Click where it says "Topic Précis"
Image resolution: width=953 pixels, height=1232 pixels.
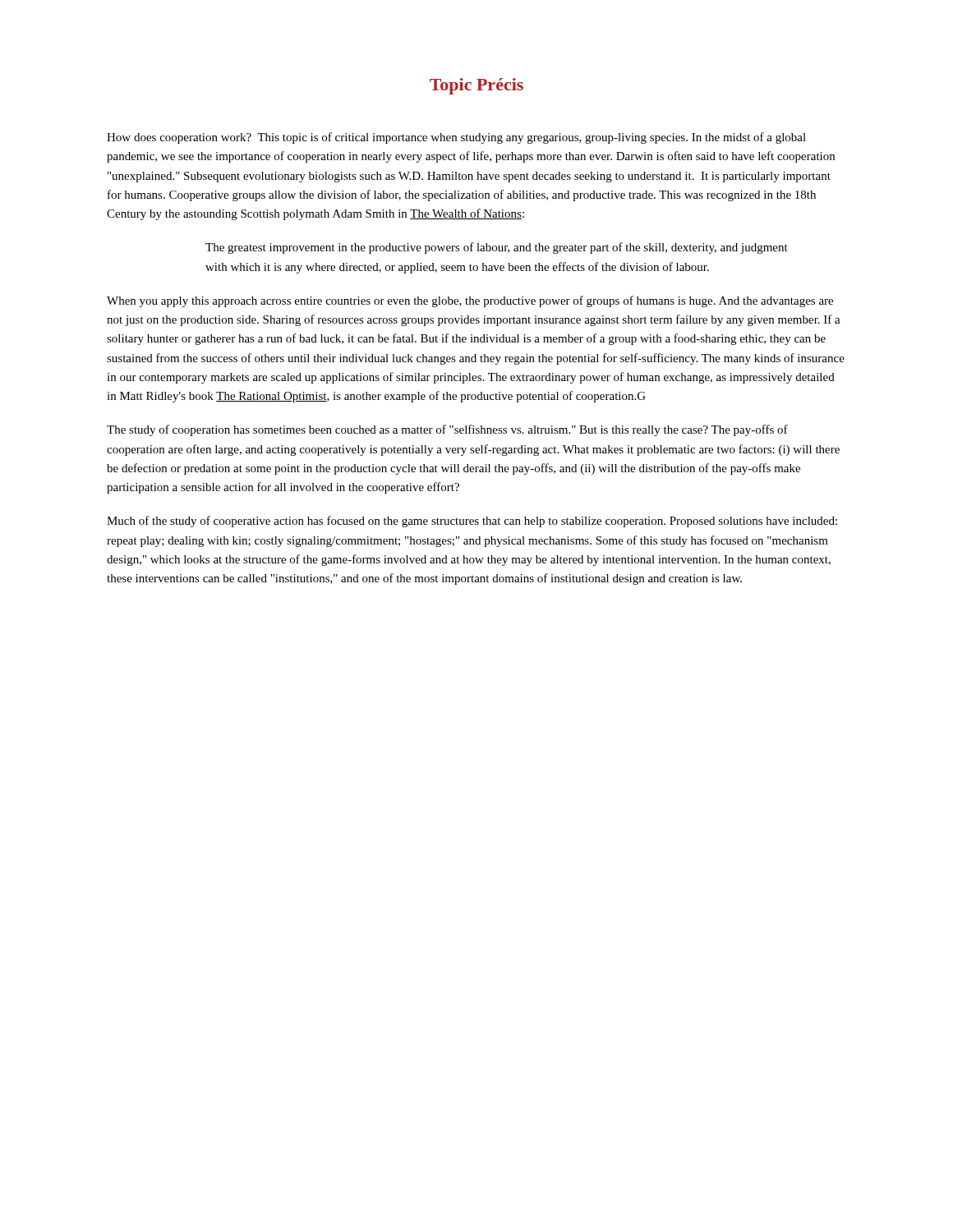[x=476, y=84]
